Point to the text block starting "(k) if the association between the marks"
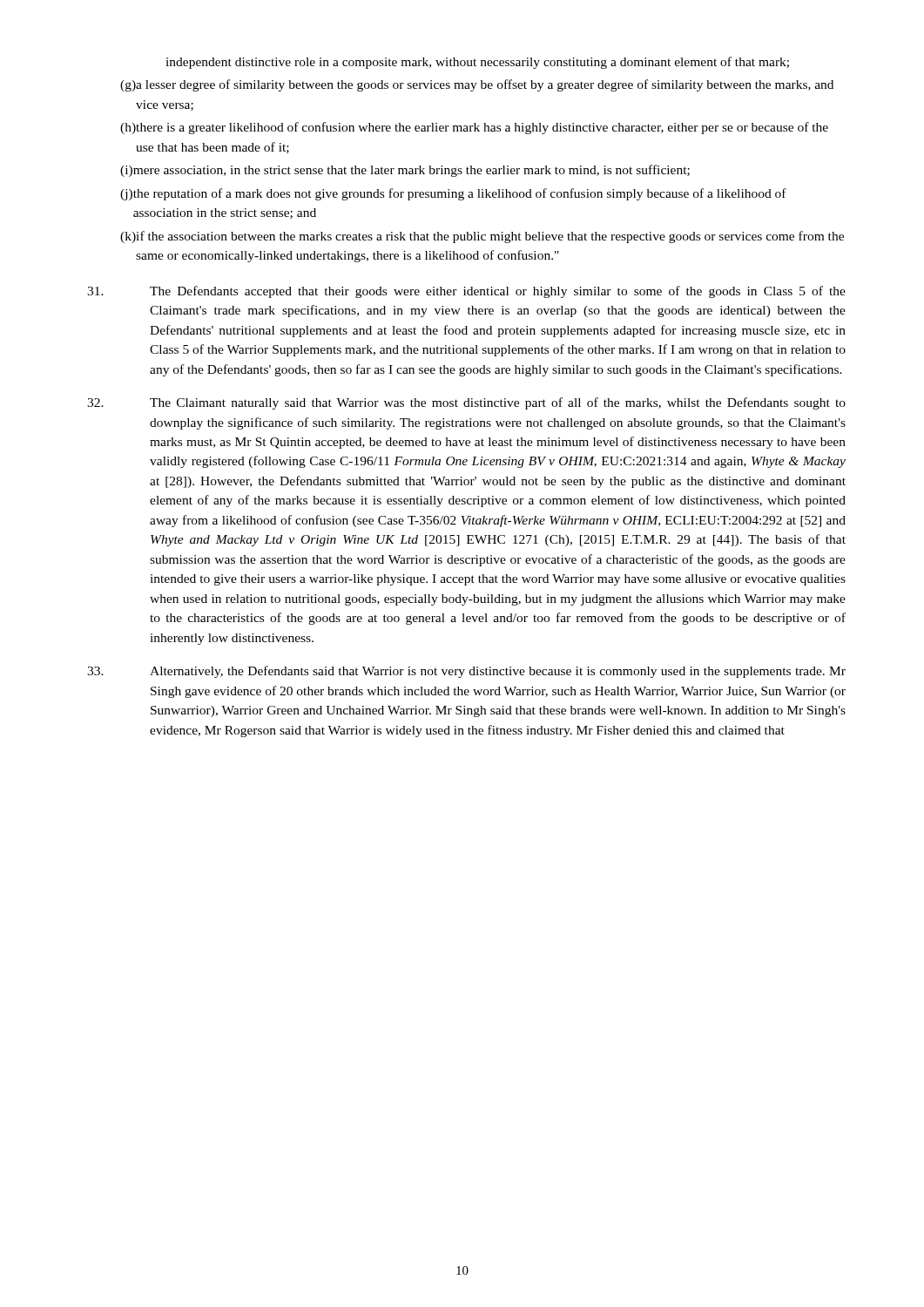The width and height of the screenshot is (924, 1307). [466, 246]
